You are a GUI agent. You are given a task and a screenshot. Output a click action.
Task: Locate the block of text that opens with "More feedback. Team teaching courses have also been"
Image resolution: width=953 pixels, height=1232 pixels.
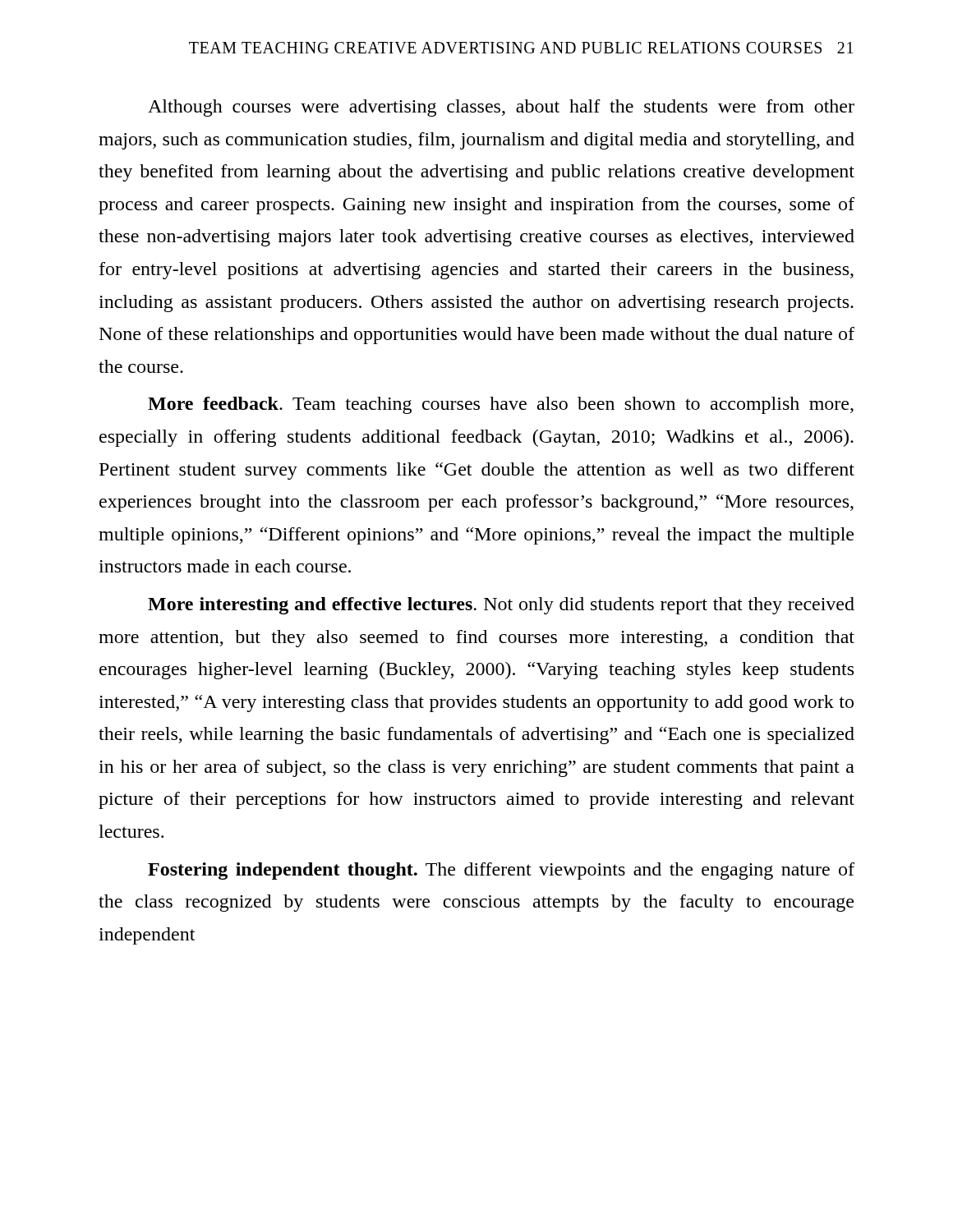501,405
